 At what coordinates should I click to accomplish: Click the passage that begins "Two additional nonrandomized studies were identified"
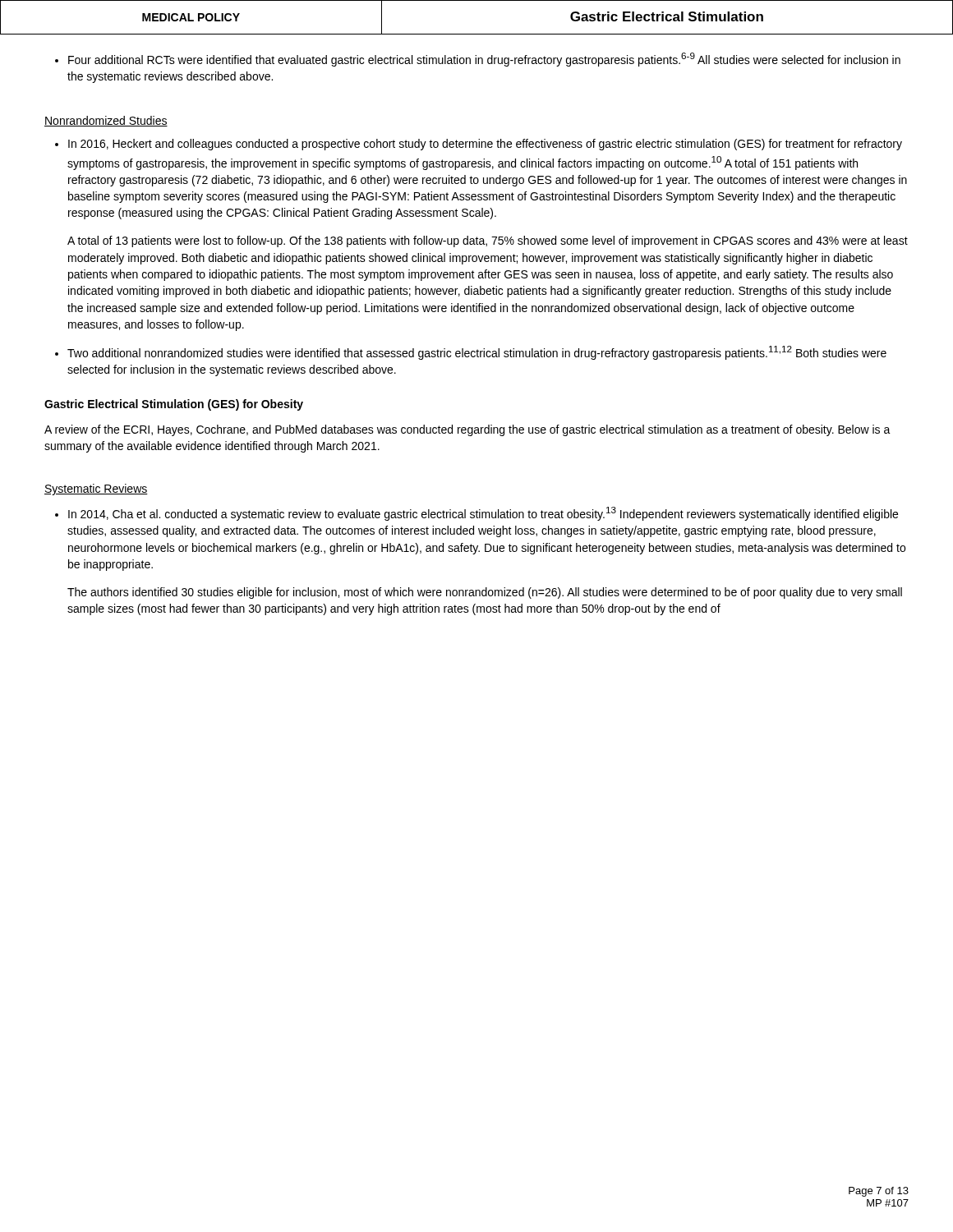pos(476,360)
